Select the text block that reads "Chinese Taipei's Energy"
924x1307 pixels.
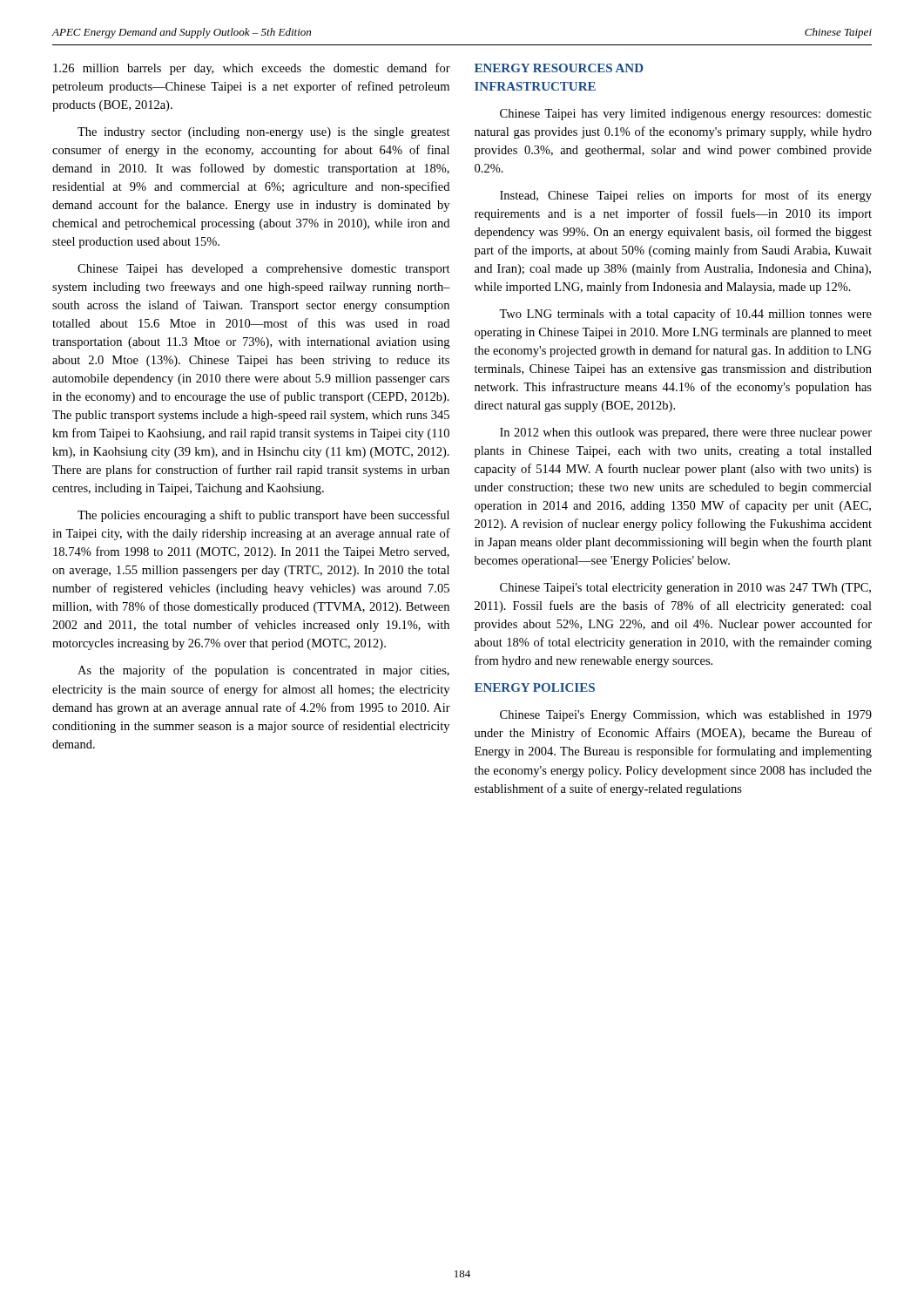pyautogui.click(x=673, y=752)
